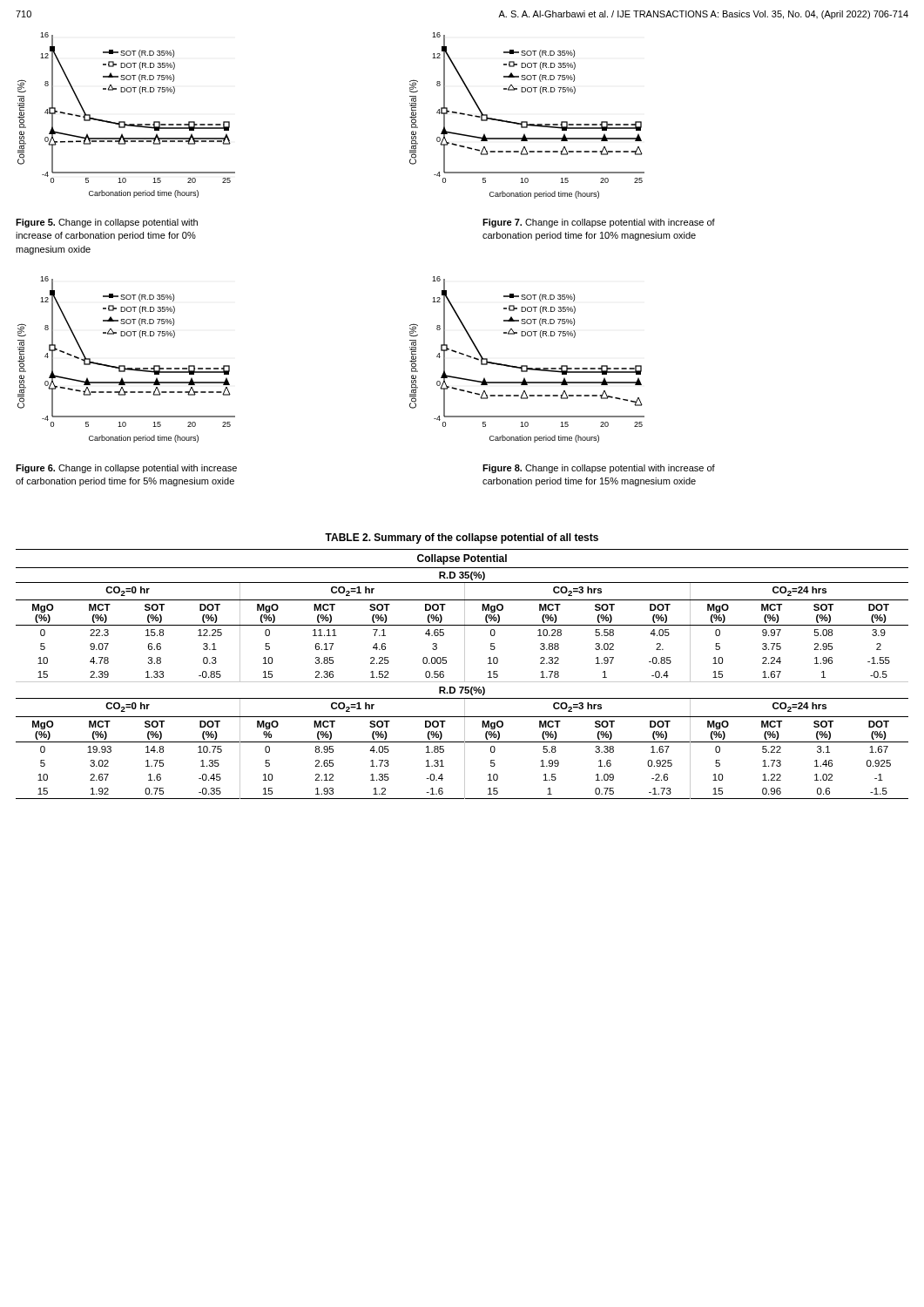Select the caption that reads "TABLE 2. Summary of"
Viewport: 924px width, 1307px height.
coord(462,538)
